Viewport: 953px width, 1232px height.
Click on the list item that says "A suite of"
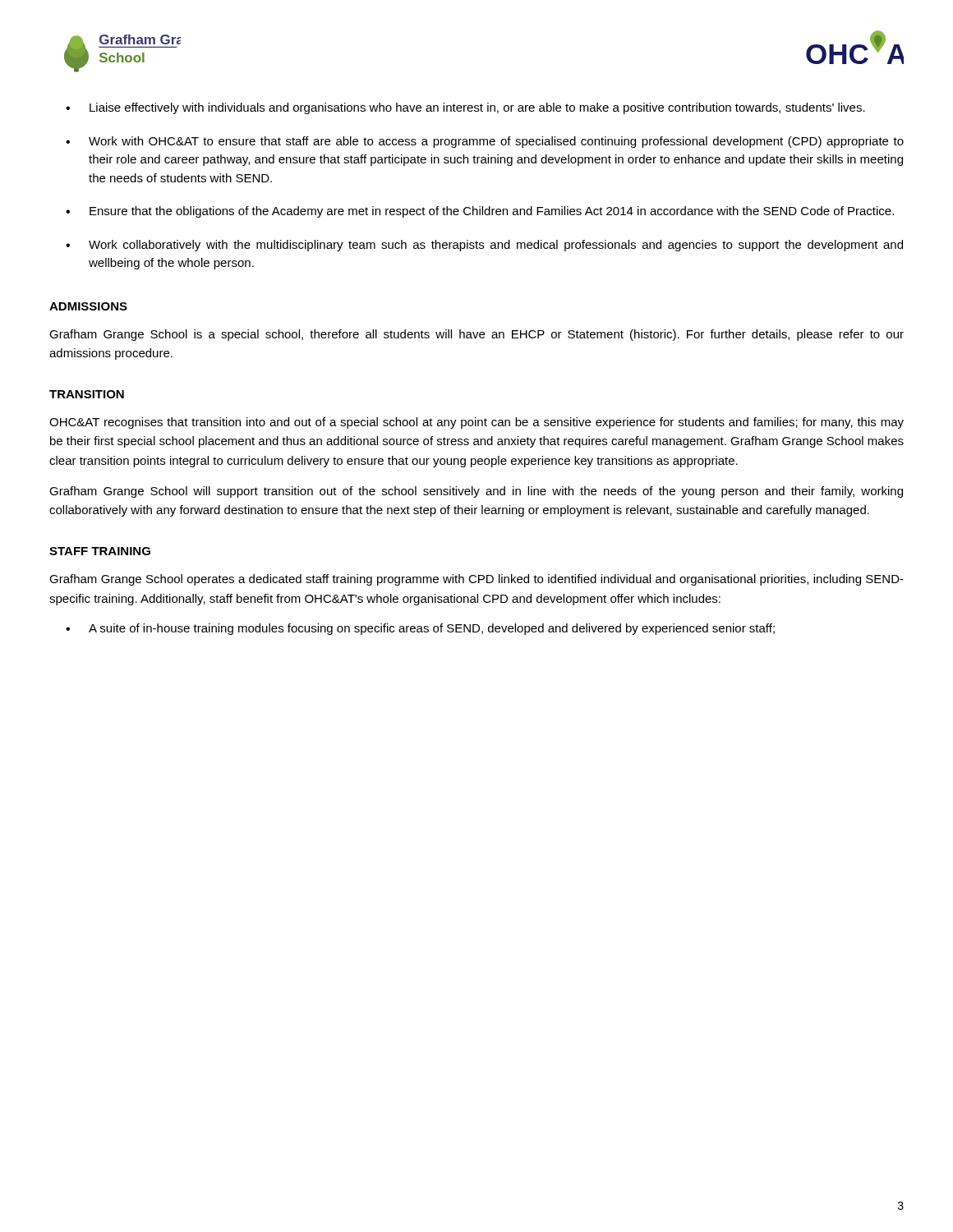point(485,628)
